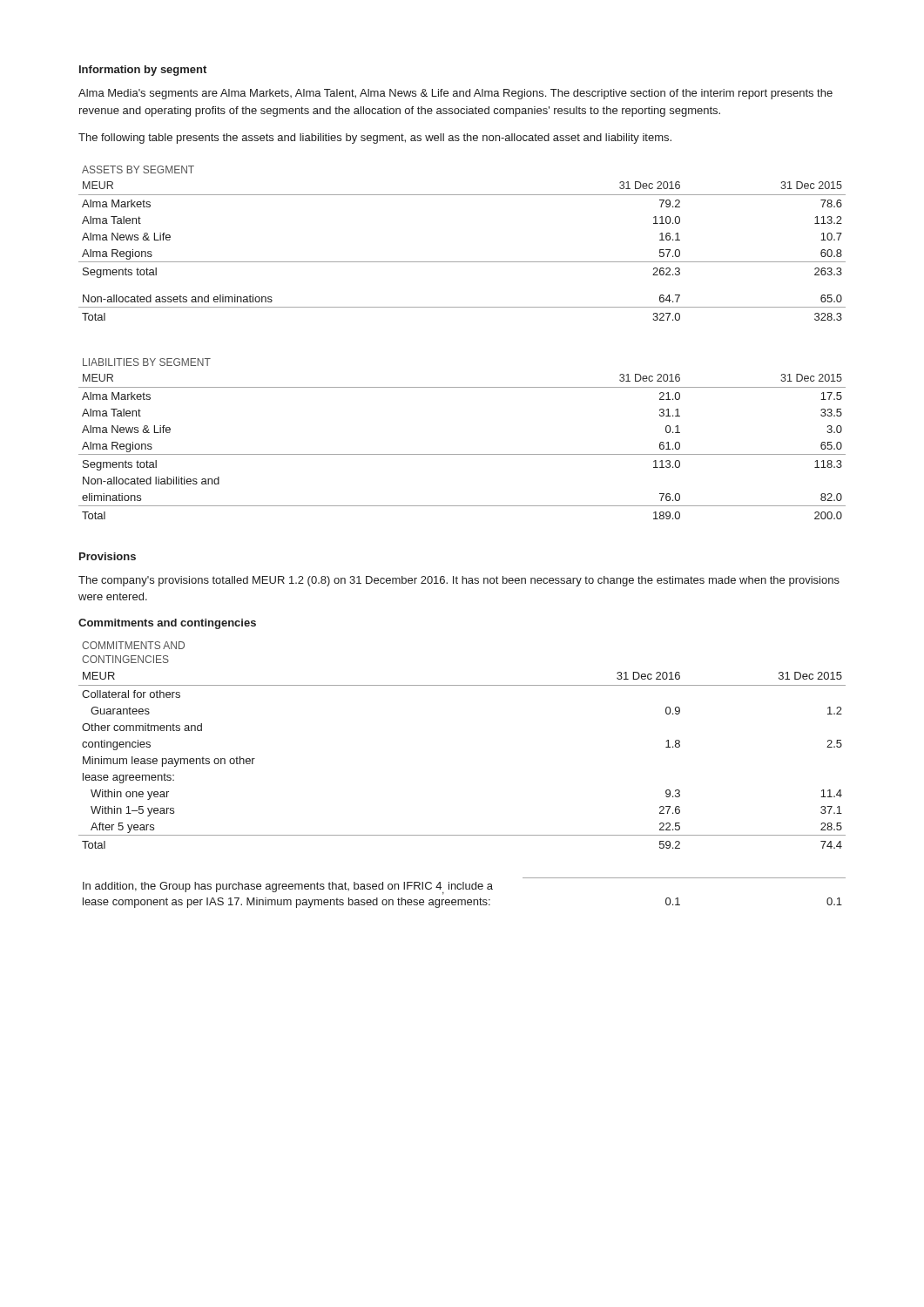Find the table that mentions "Collateral for others"
Viewport: 924px width, 1307px height.
click(x=462, y=745)
